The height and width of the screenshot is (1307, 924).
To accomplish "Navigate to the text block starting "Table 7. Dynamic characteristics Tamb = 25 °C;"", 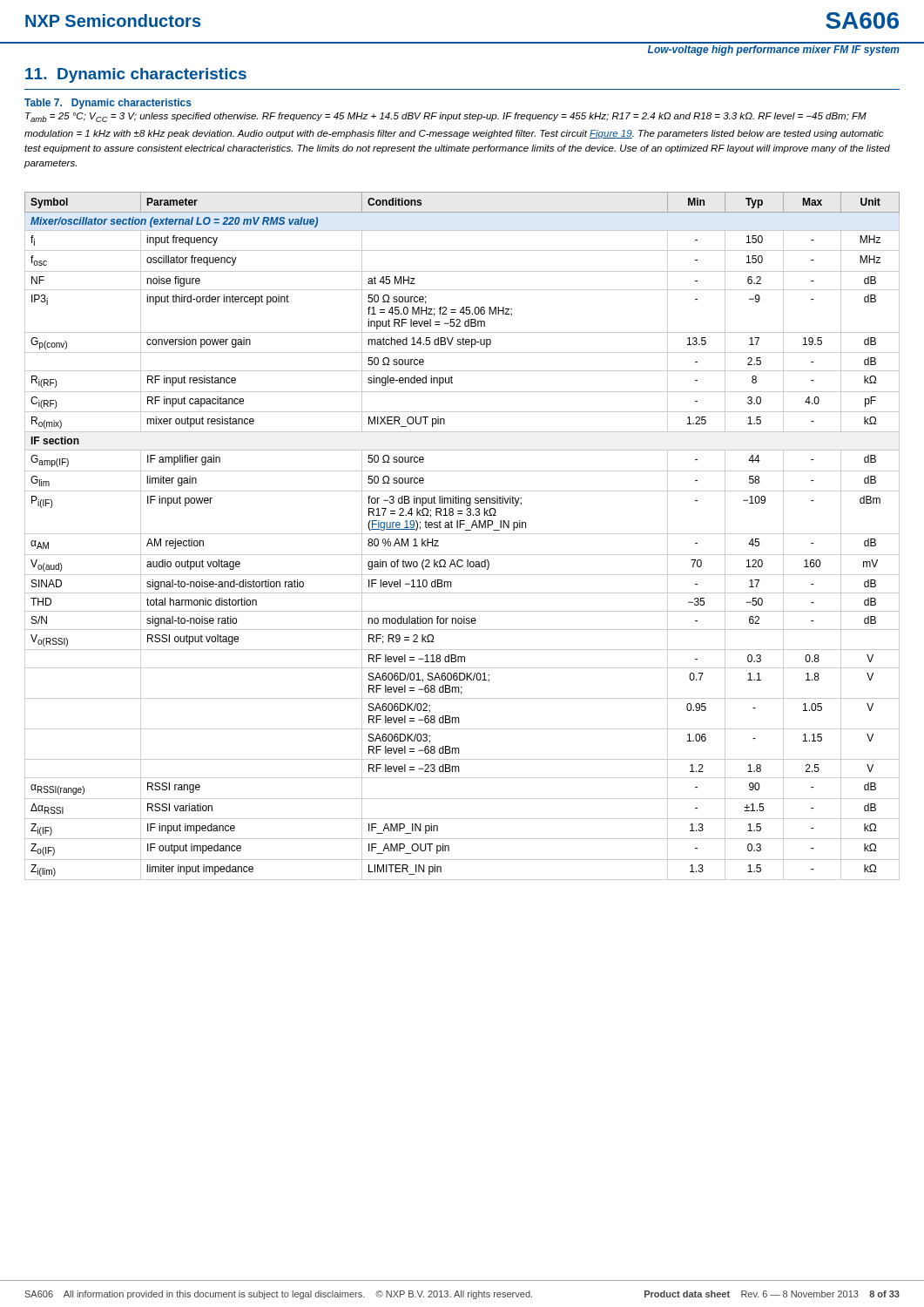I will point(457,133).
